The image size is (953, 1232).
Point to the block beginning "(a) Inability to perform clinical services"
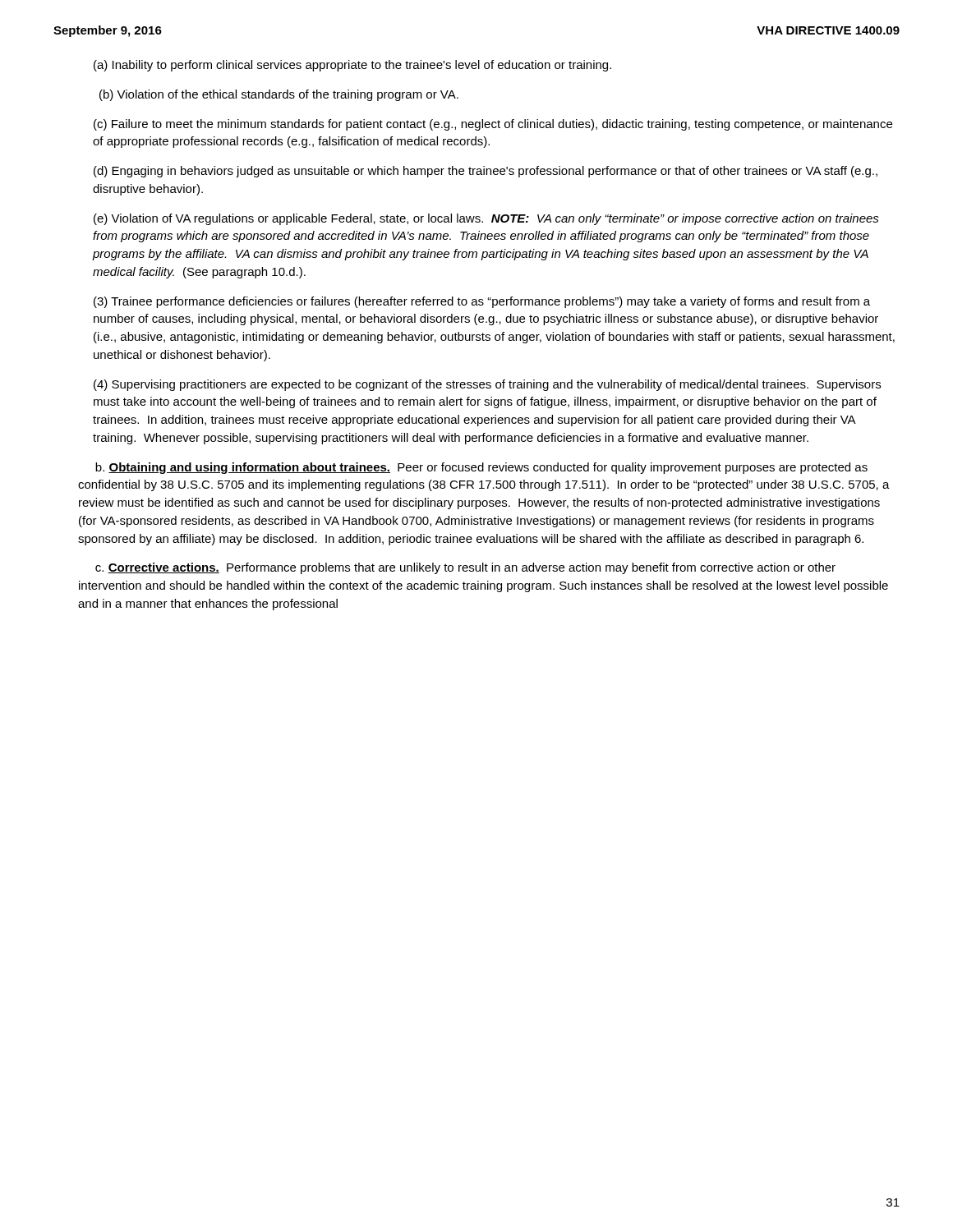[353, 64]
